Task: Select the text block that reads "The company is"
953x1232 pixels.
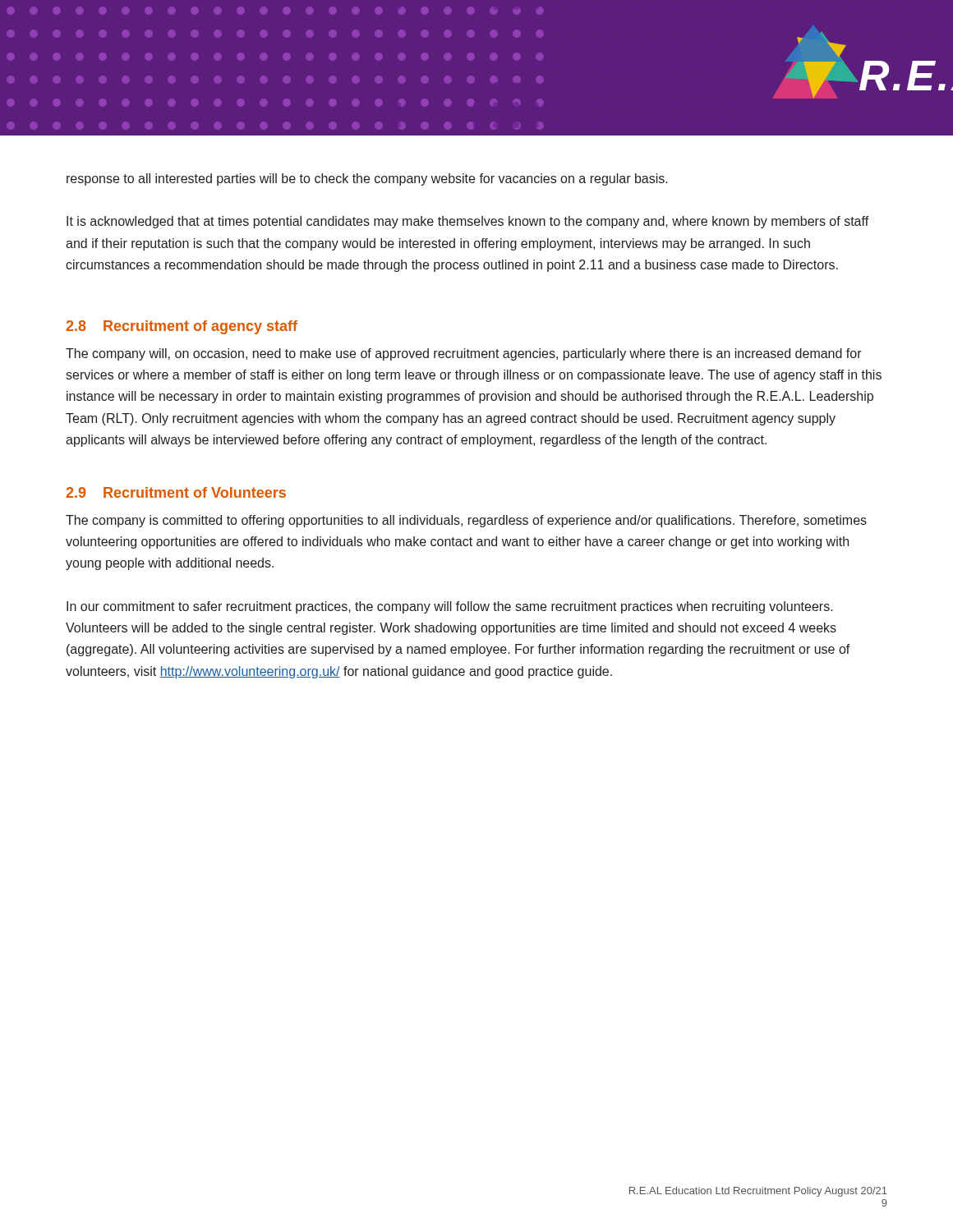Action: pos(466,542)
